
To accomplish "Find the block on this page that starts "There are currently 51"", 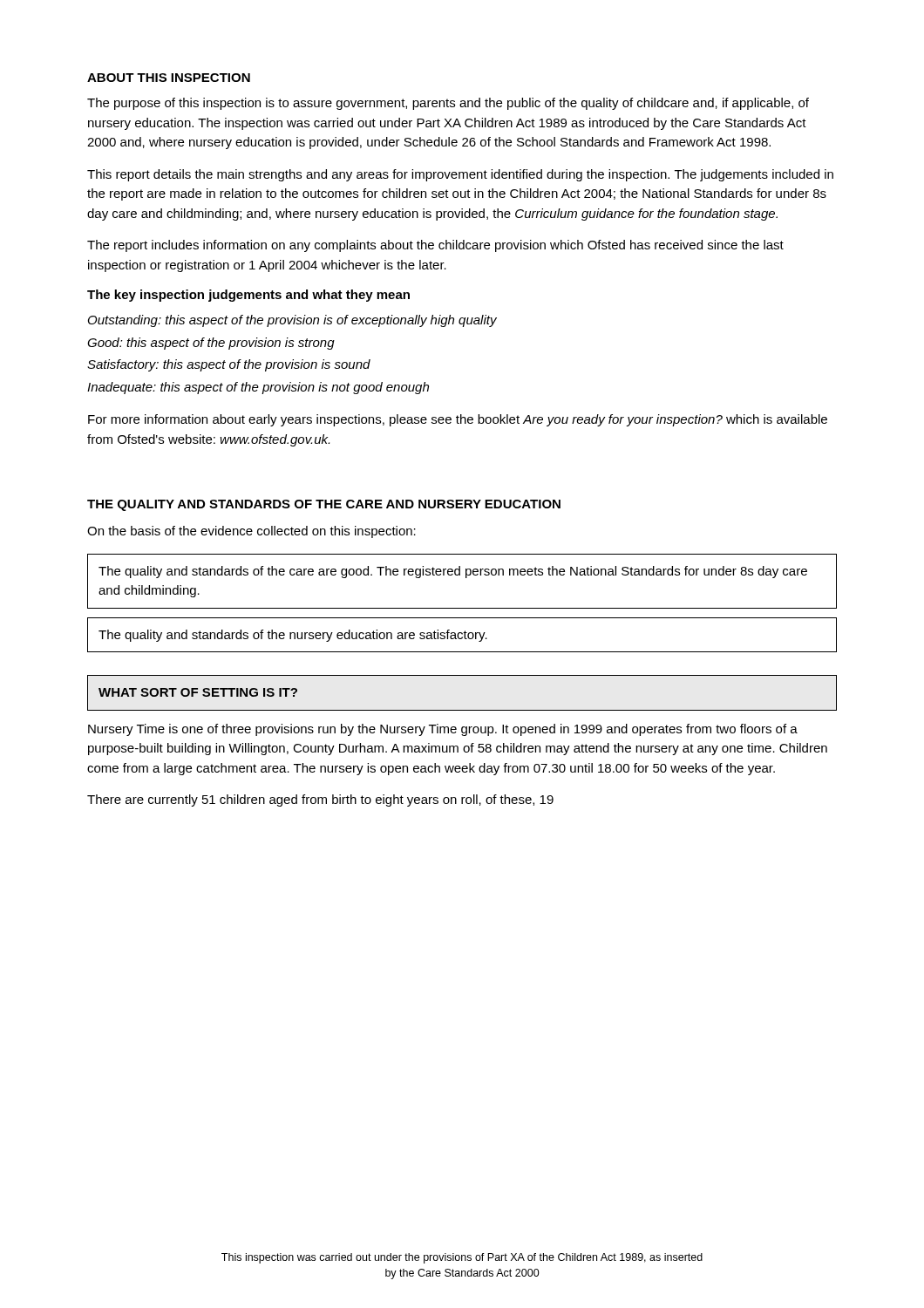I will [320, 799].
